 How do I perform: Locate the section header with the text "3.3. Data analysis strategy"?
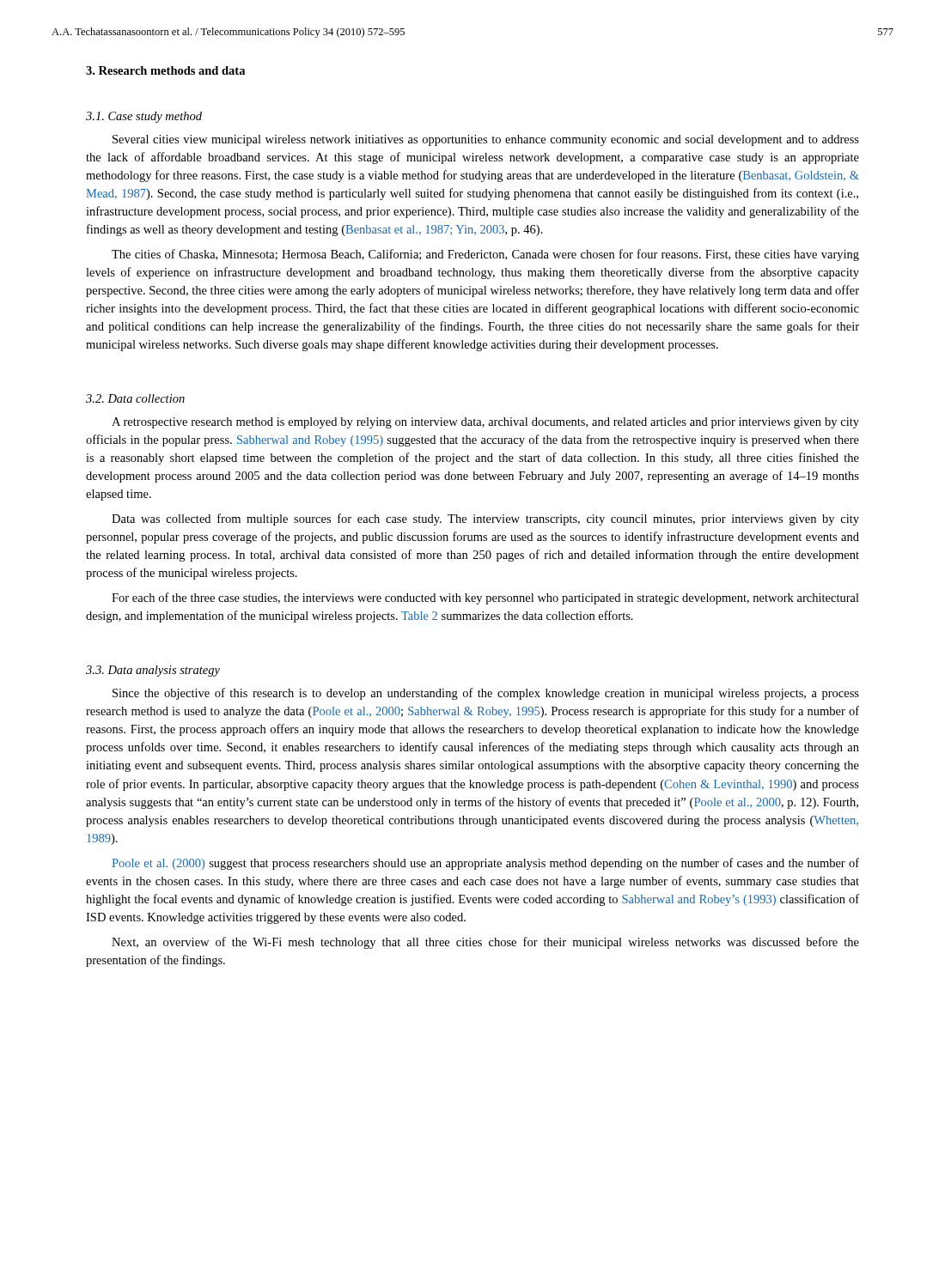153,670
